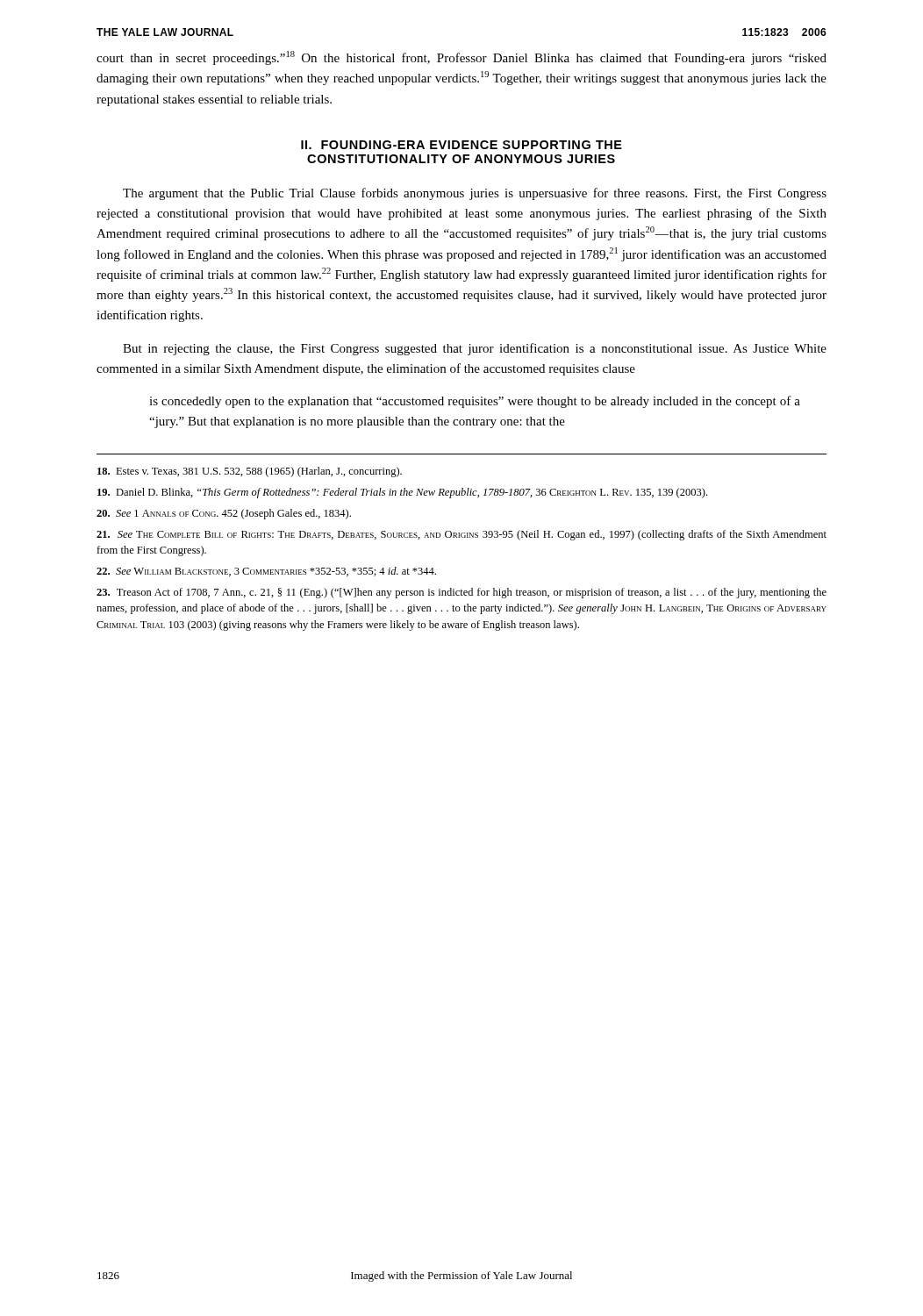923x1316 pixels.
Task: Find the region starting "II. FOUNDING-ERA EVIDENCE SUPPORTING"
Action: [x=462, y=152]
